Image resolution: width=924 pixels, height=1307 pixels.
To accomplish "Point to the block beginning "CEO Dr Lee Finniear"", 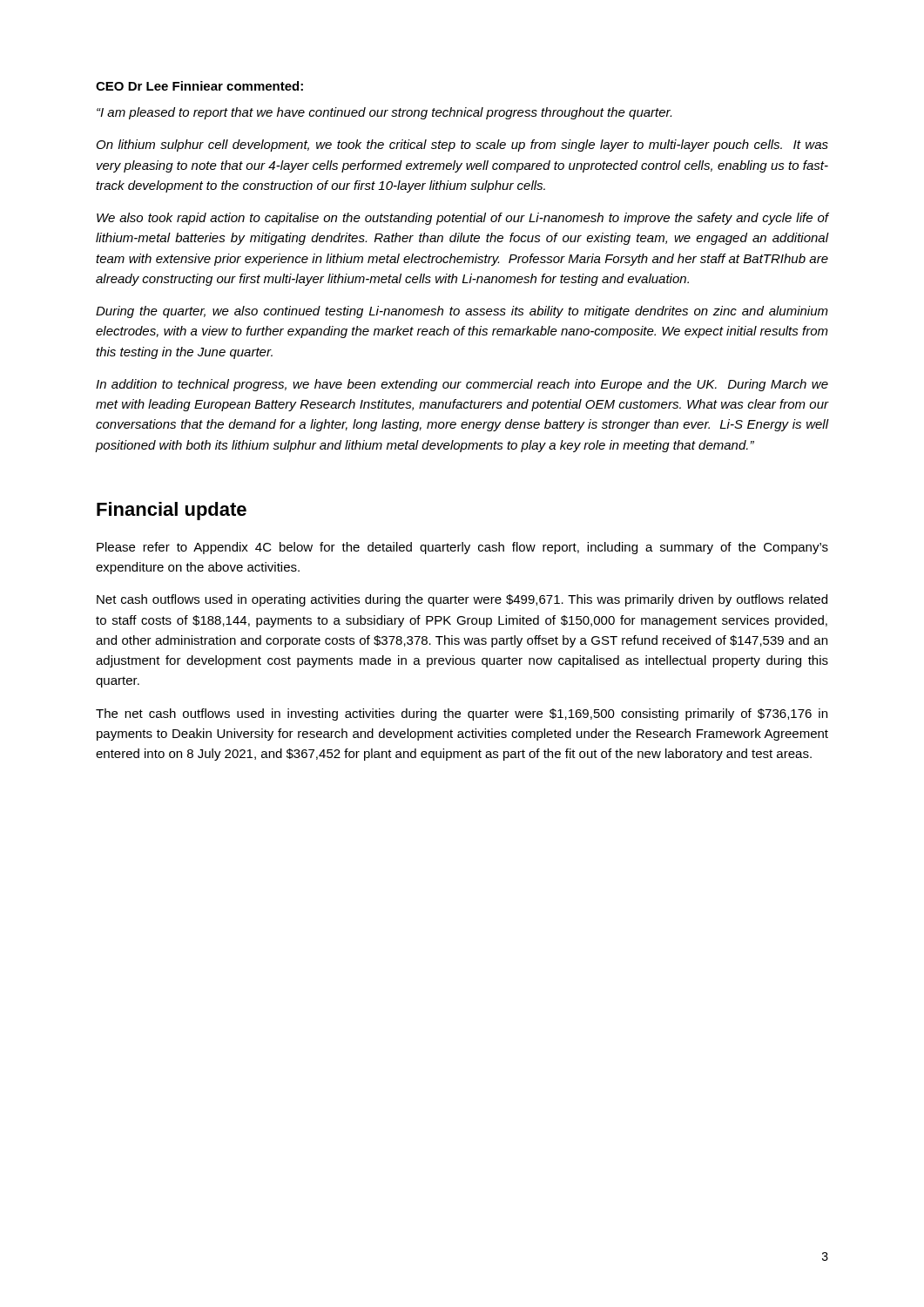I will pos(200,86).
